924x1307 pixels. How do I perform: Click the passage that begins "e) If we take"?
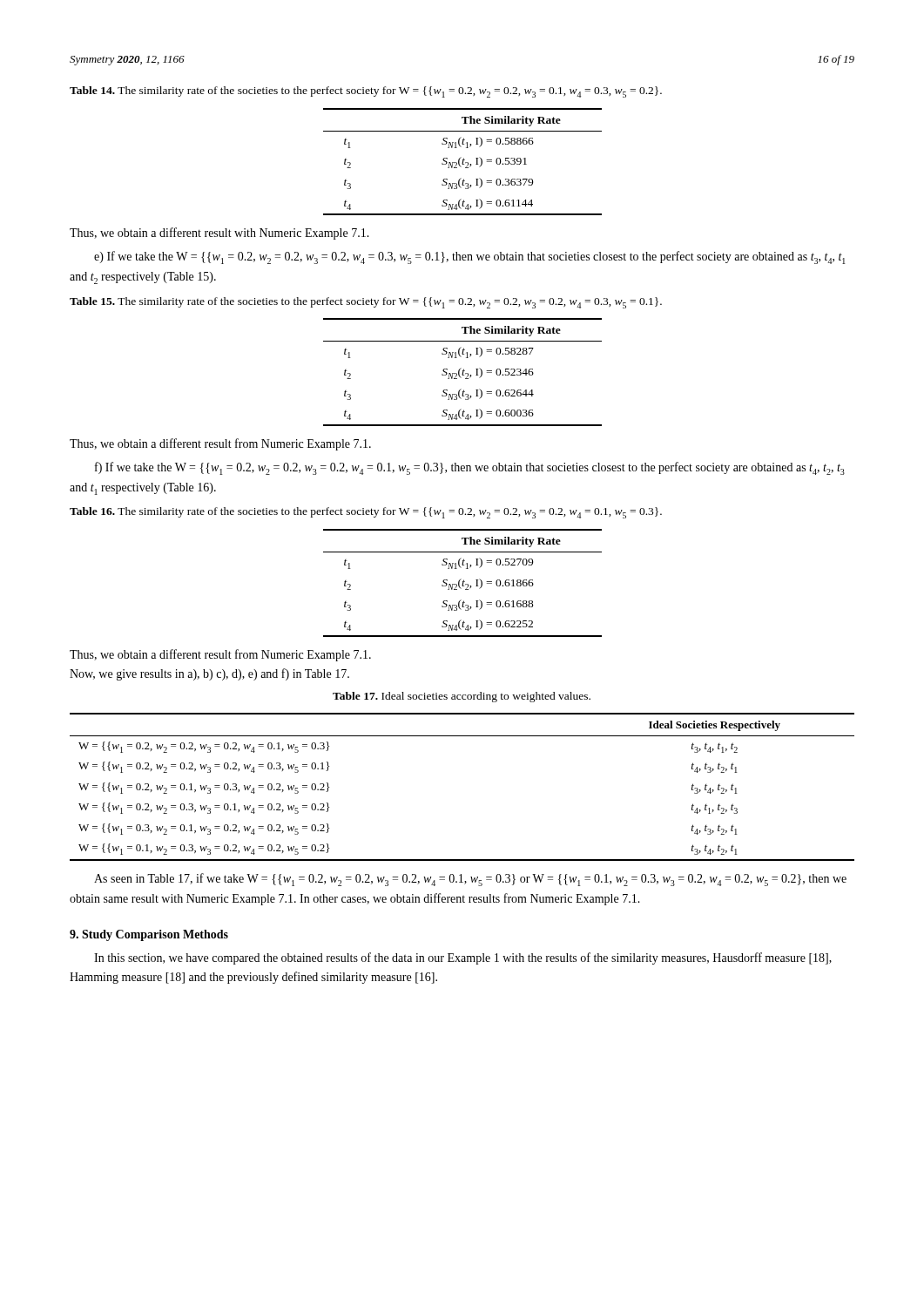tap(458, 268)
